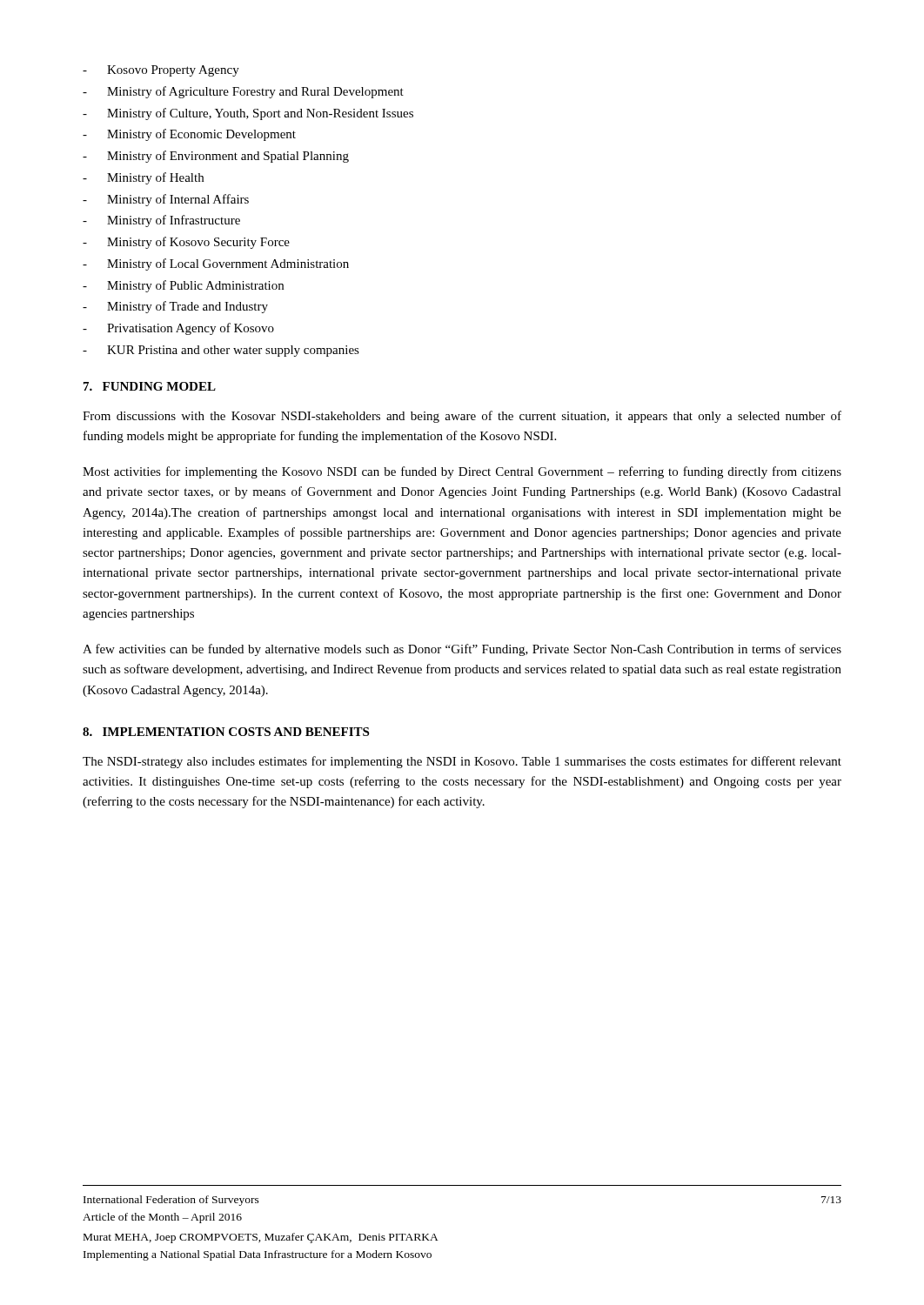Locate the text block containing "From discussions with the Kosovar"
Viewport: 924px width, 1305px height.
coord(462,426)
